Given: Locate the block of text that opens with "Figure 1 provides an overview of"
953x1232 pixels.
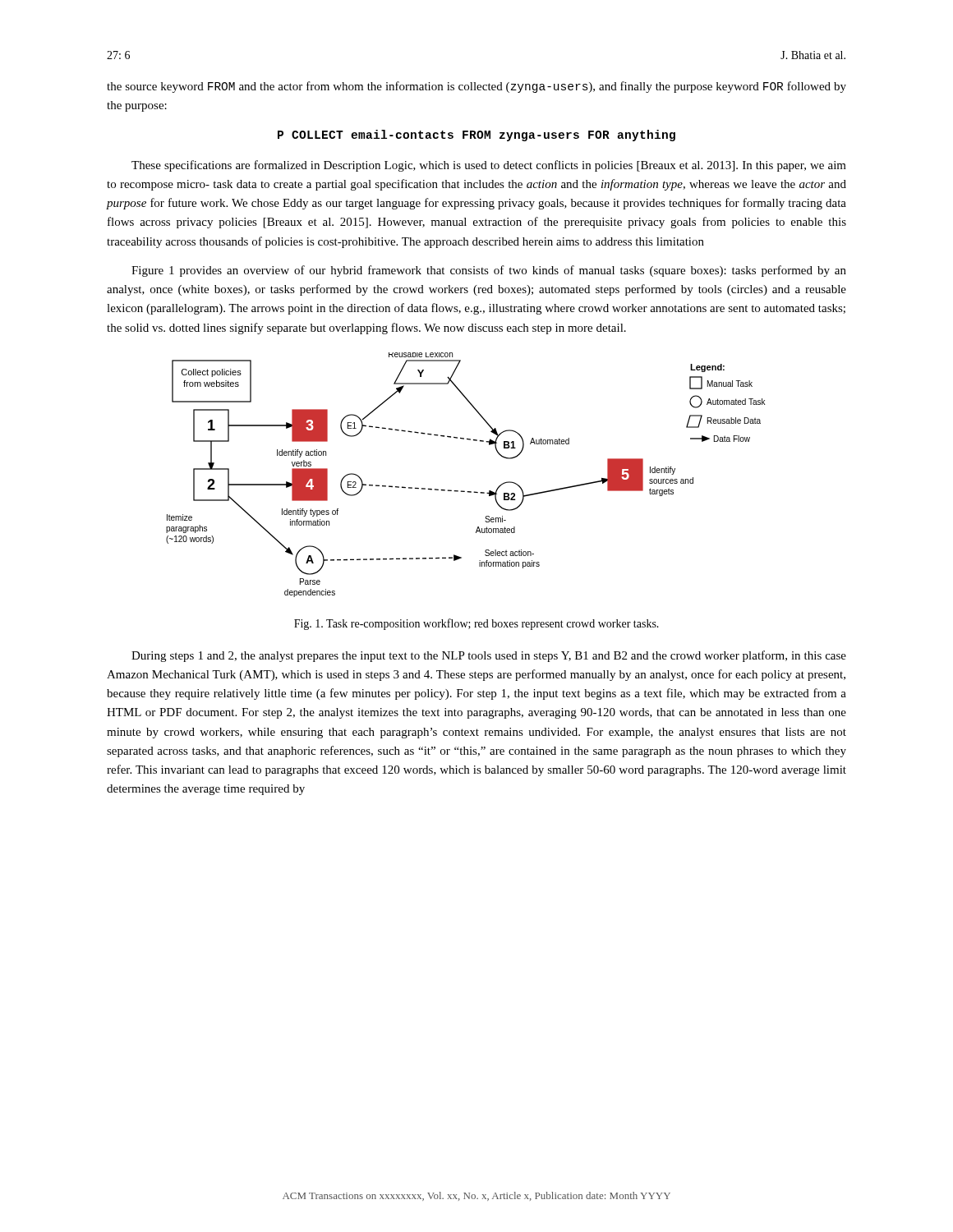Looking at the screenshot, I should (476, 299).
